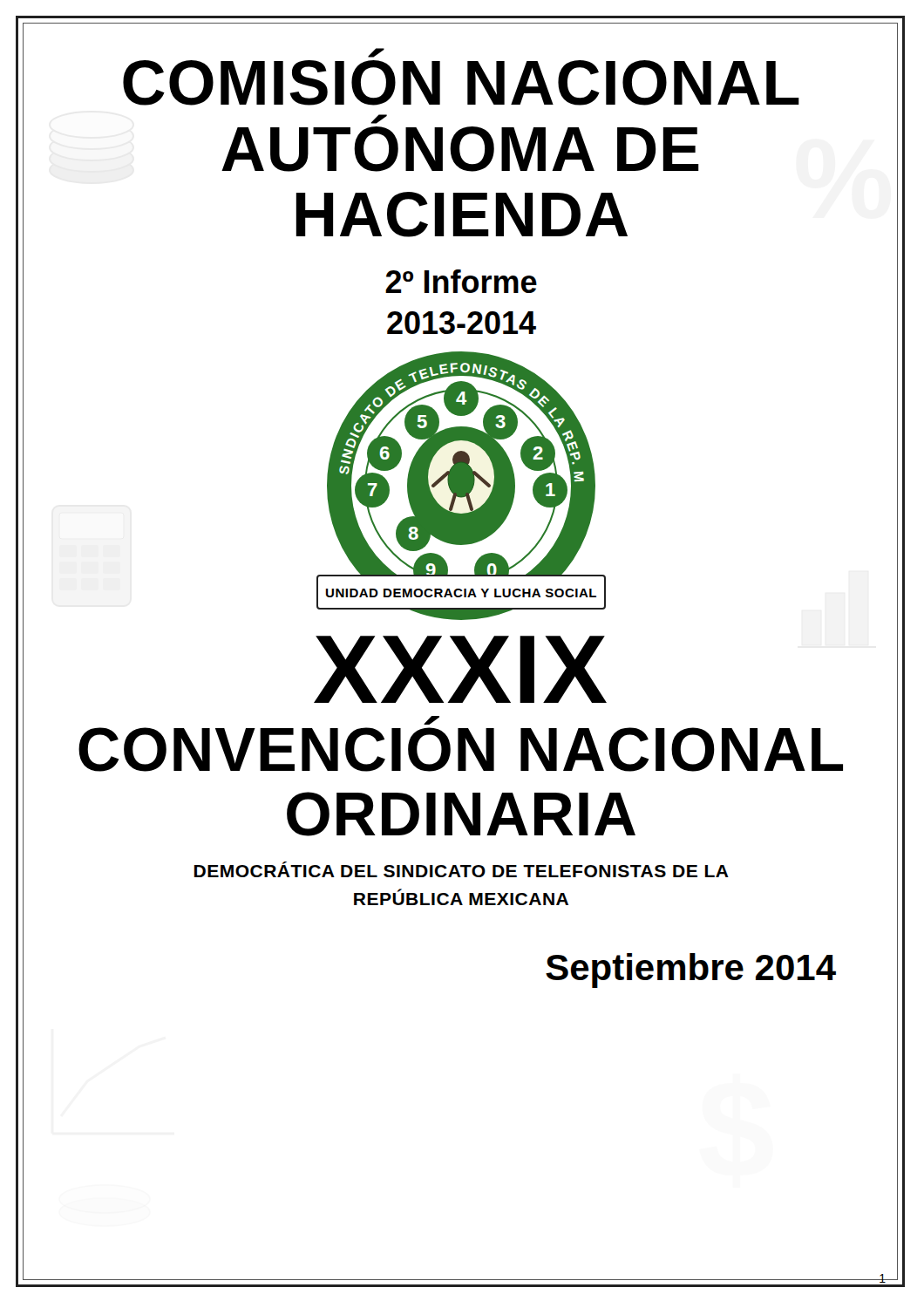
Task: Point to "2º Informe2013-2014"
Action: click(461, 302)
